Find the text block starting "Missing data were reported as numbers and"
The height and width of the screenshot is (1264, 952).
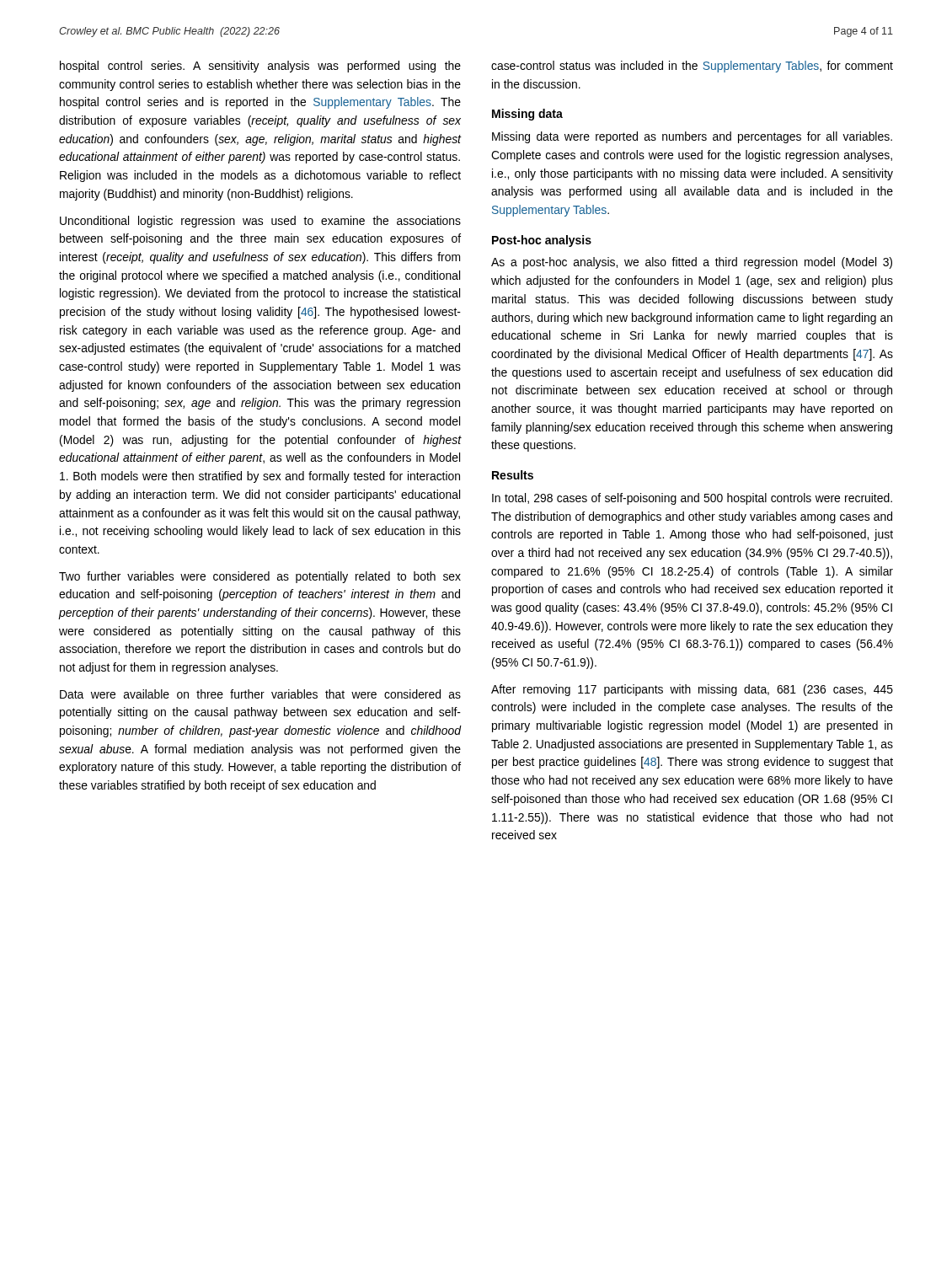(x=692, y=174)
